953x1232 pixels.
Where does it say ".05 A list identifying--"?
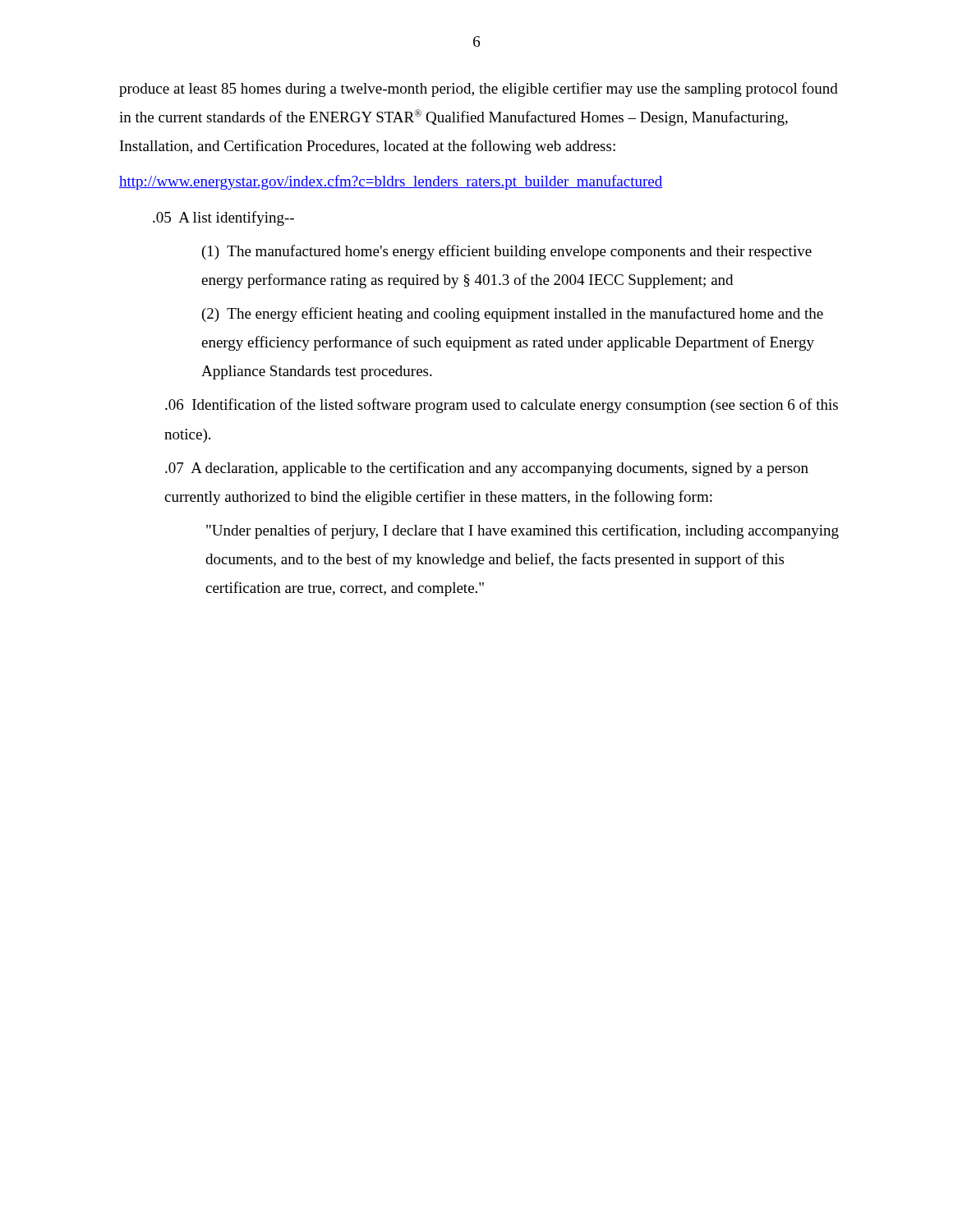pyautogui.click(x=223, y=217)
